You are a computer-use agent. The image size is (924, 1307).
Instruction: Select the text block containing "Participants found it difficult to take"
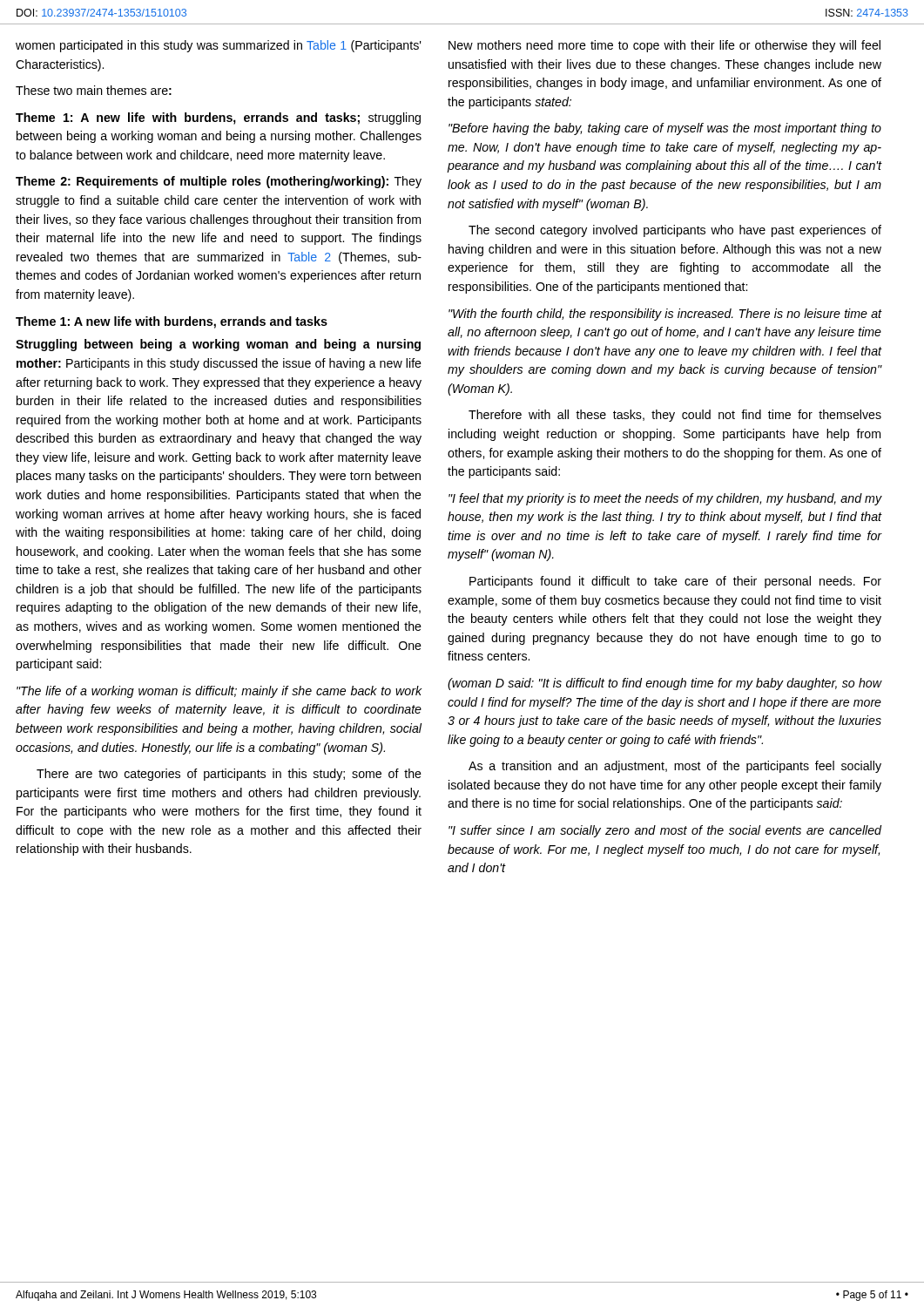[x=664, y=619]
